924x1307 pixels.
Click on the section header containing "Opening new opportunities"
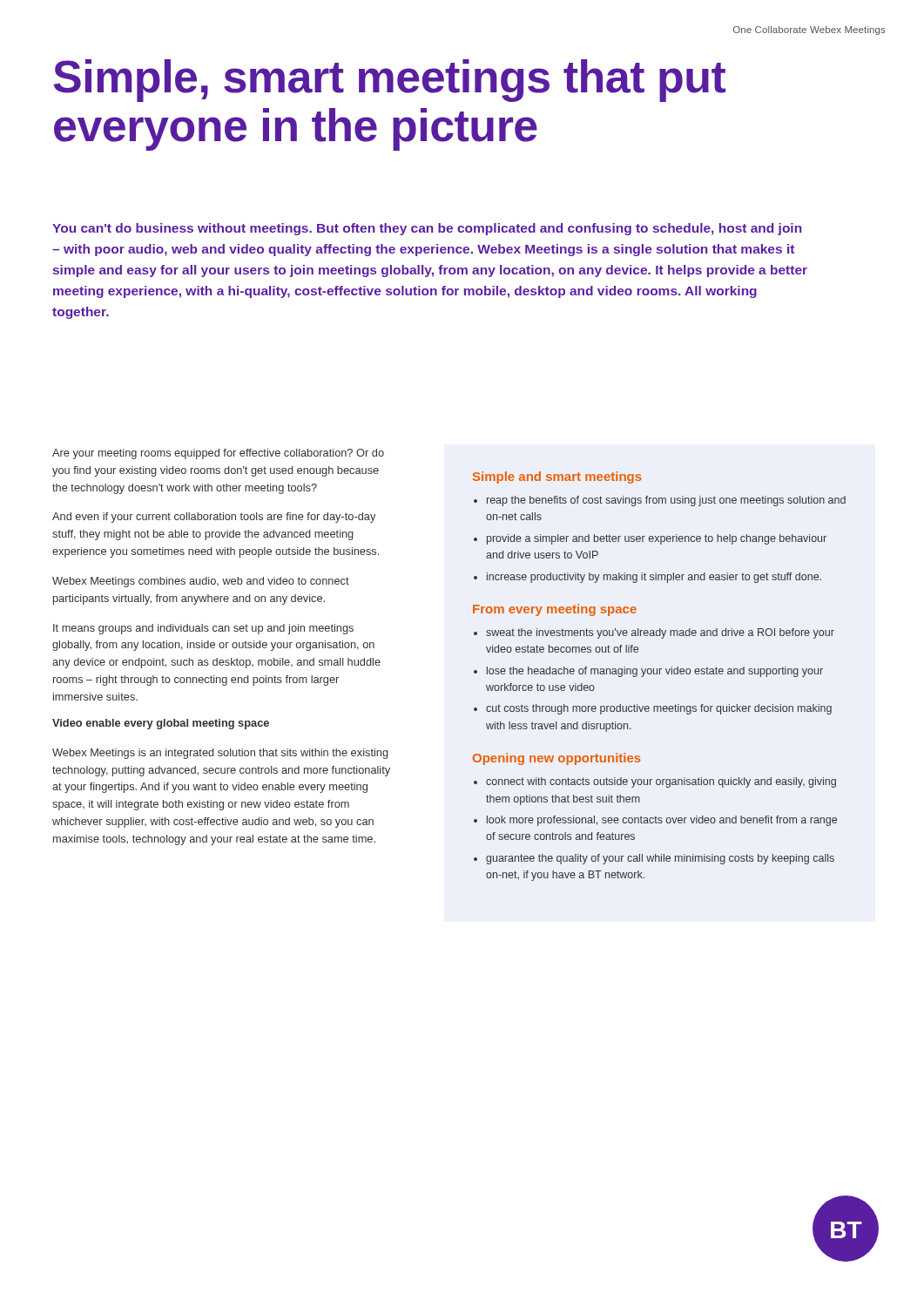point(557,759)
